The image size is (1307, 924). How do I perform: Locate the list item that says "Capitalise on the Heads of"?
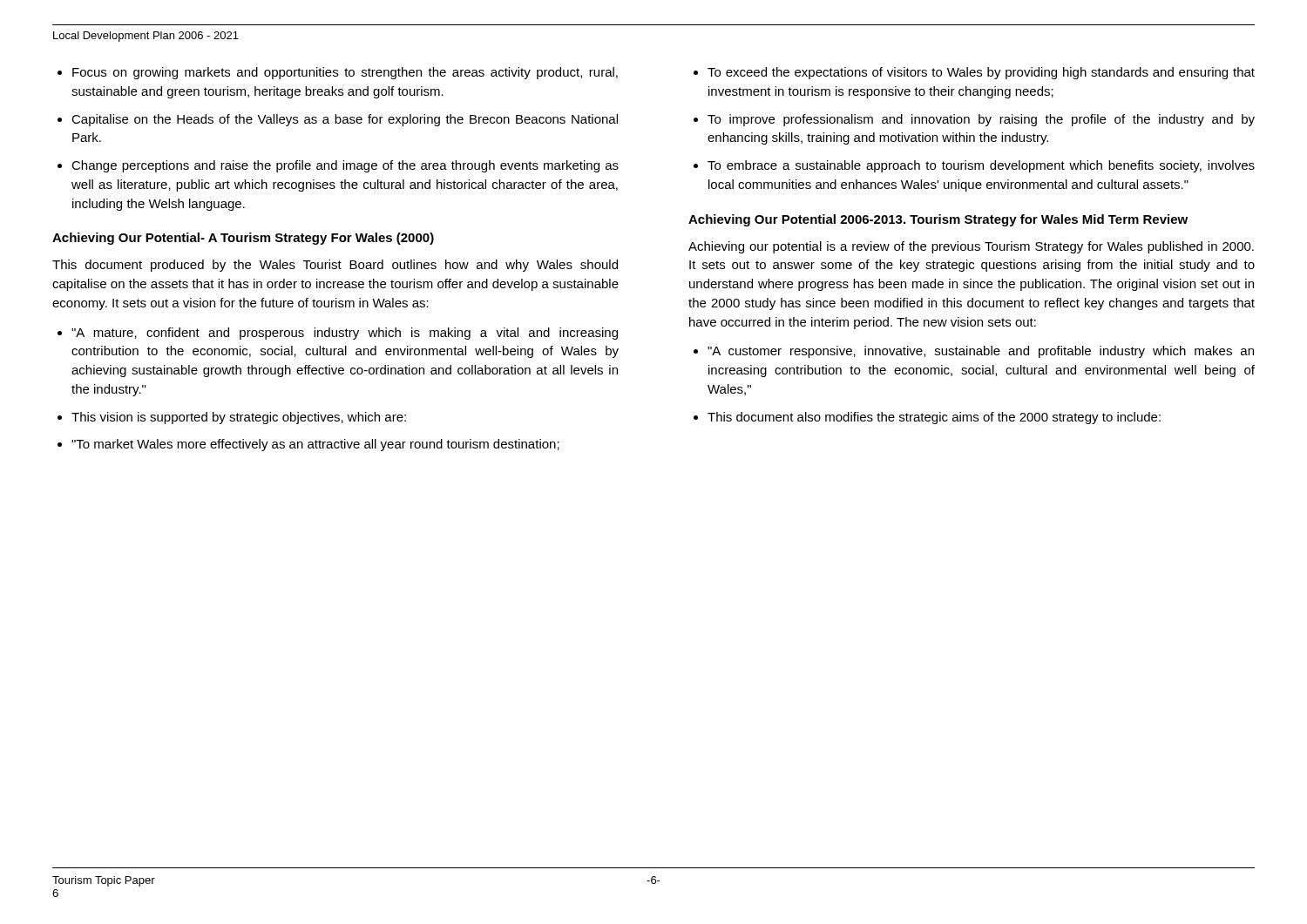coord(345,128)
